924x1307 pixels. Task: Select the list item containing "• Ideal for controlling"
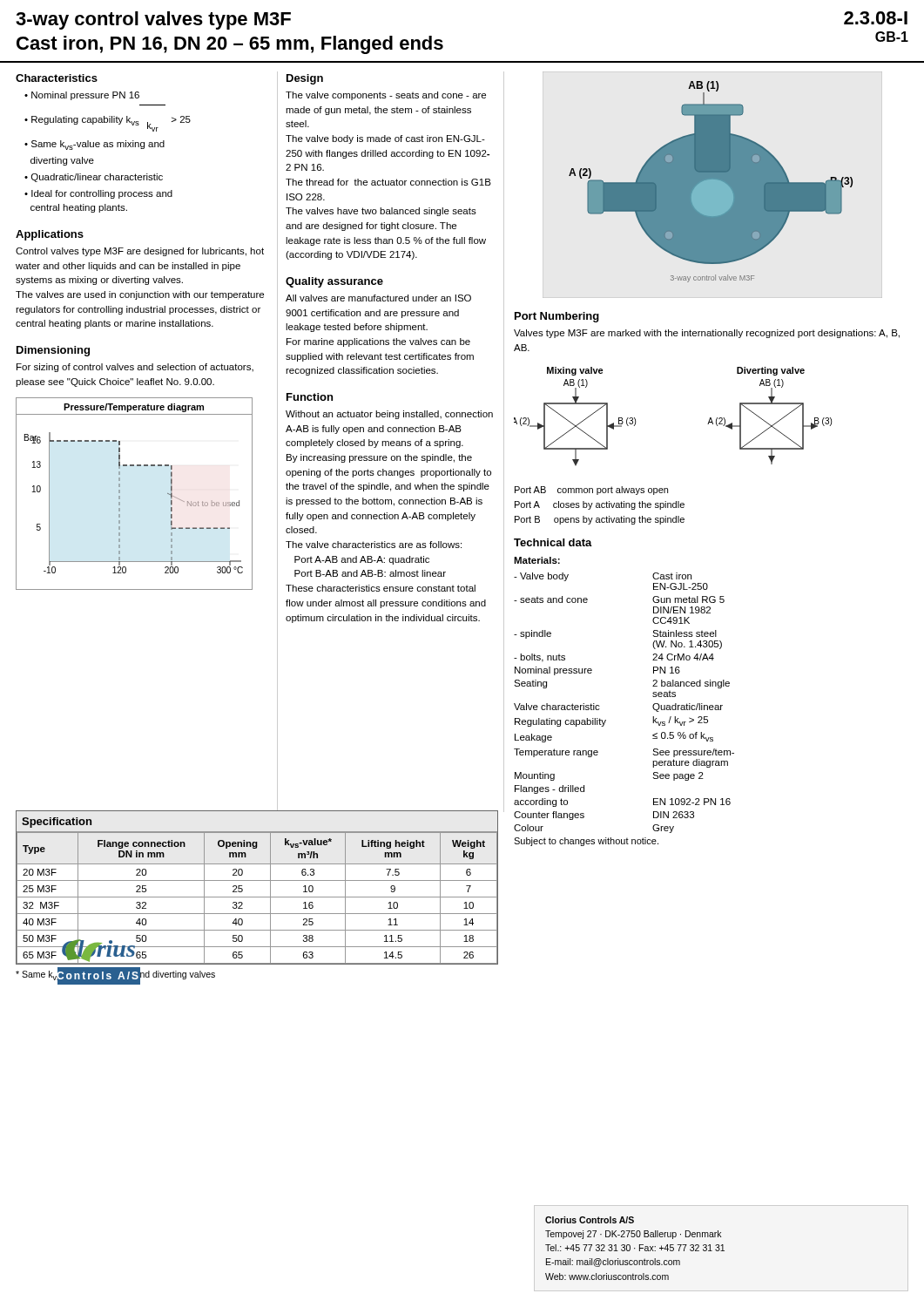tap(98, 200)
